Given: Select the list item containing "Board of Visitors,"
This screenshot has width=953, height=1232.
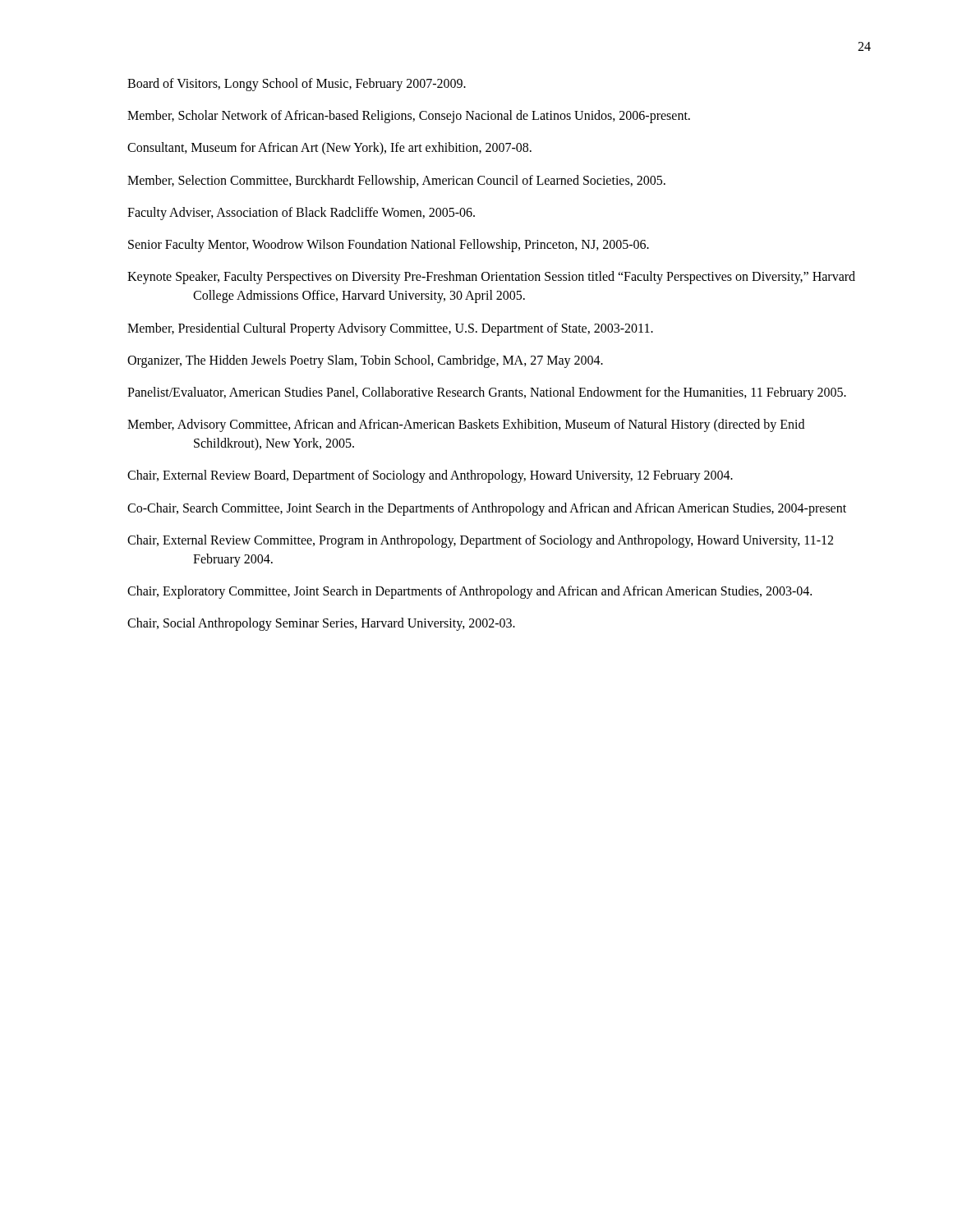Looking at the screenshot, I should click(297, 83).
